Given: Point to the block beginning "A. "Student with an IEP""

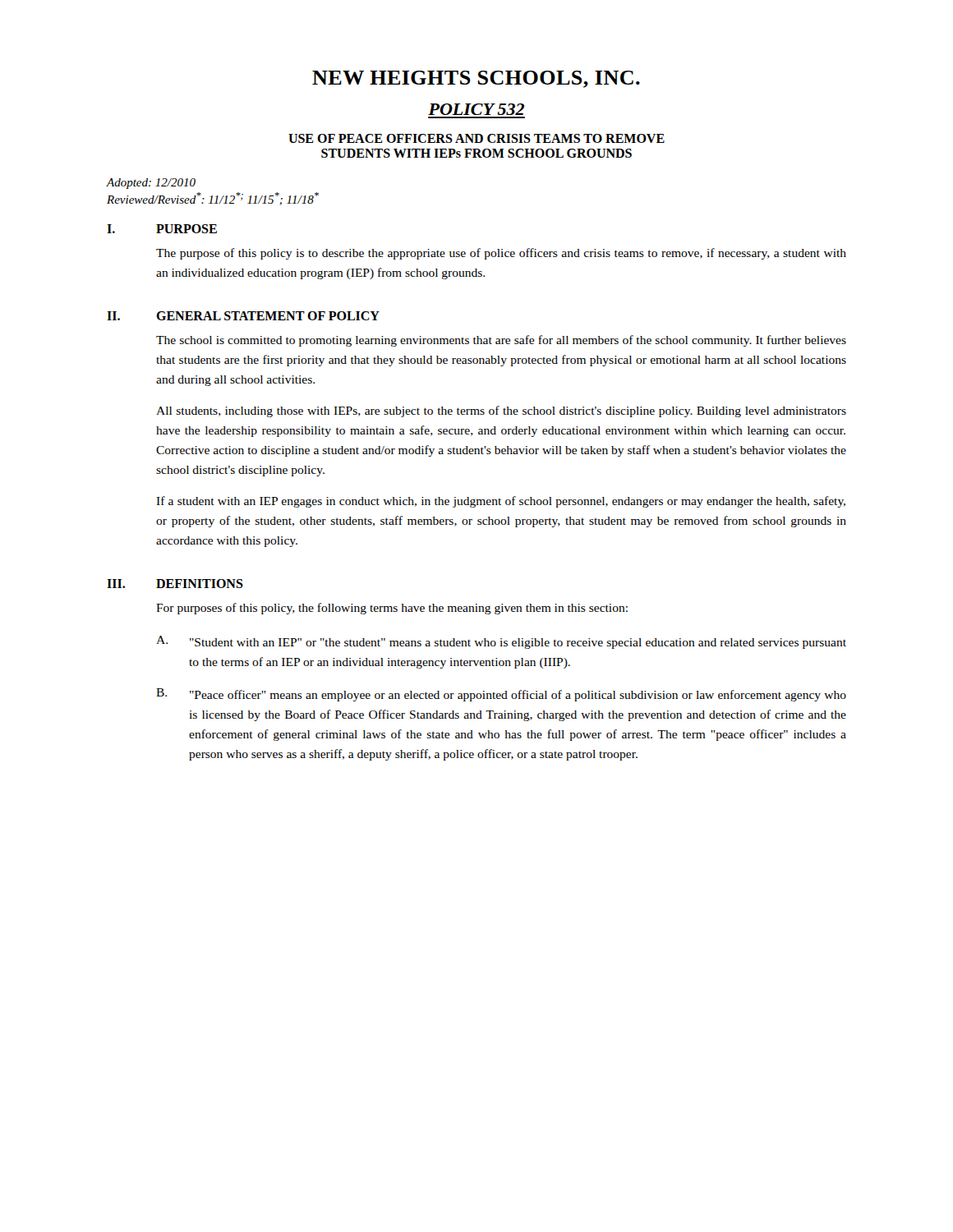Looking at the screenshot, I should (476, 659).
